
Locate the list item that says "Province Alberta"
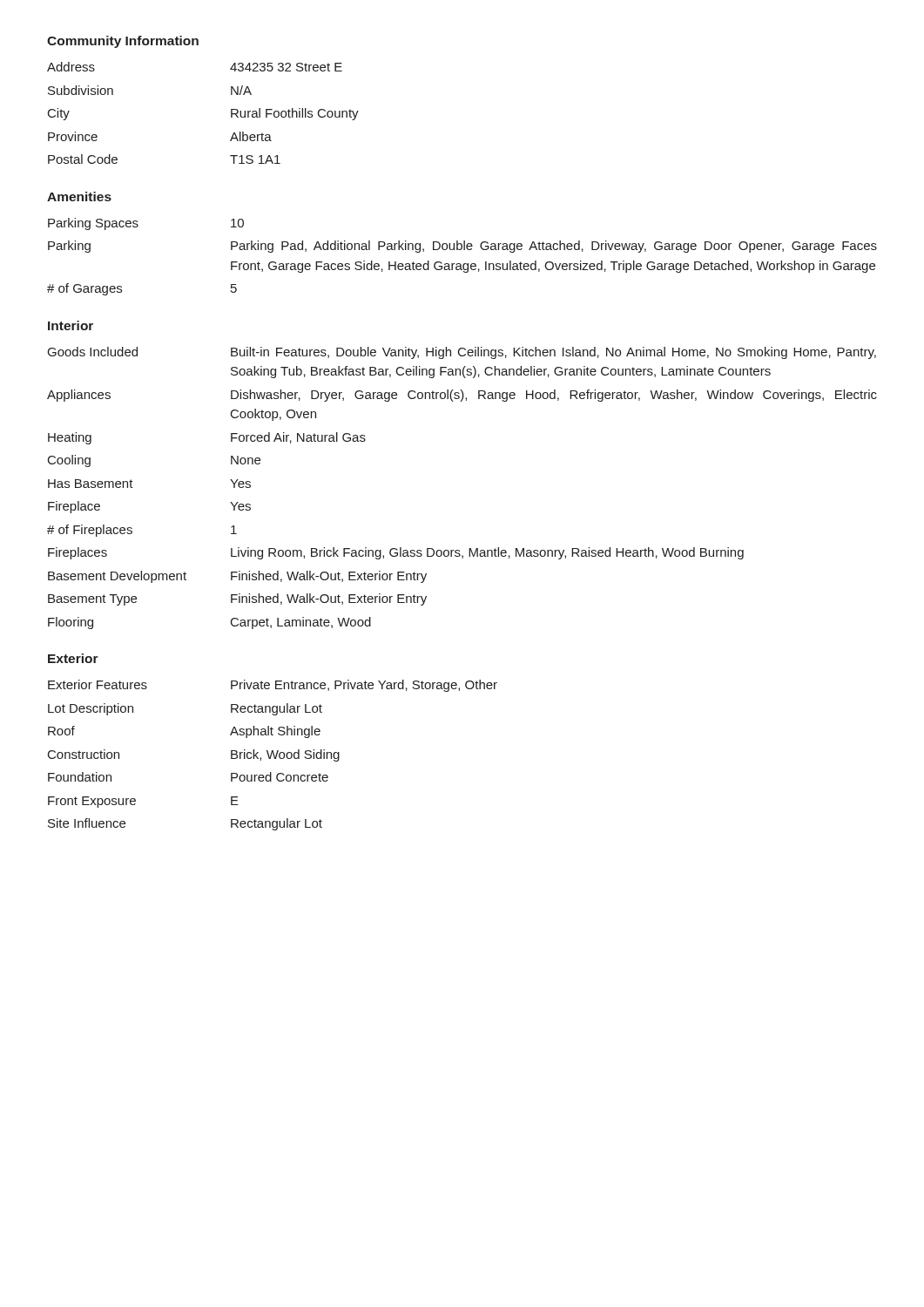[x=66, y=136]
